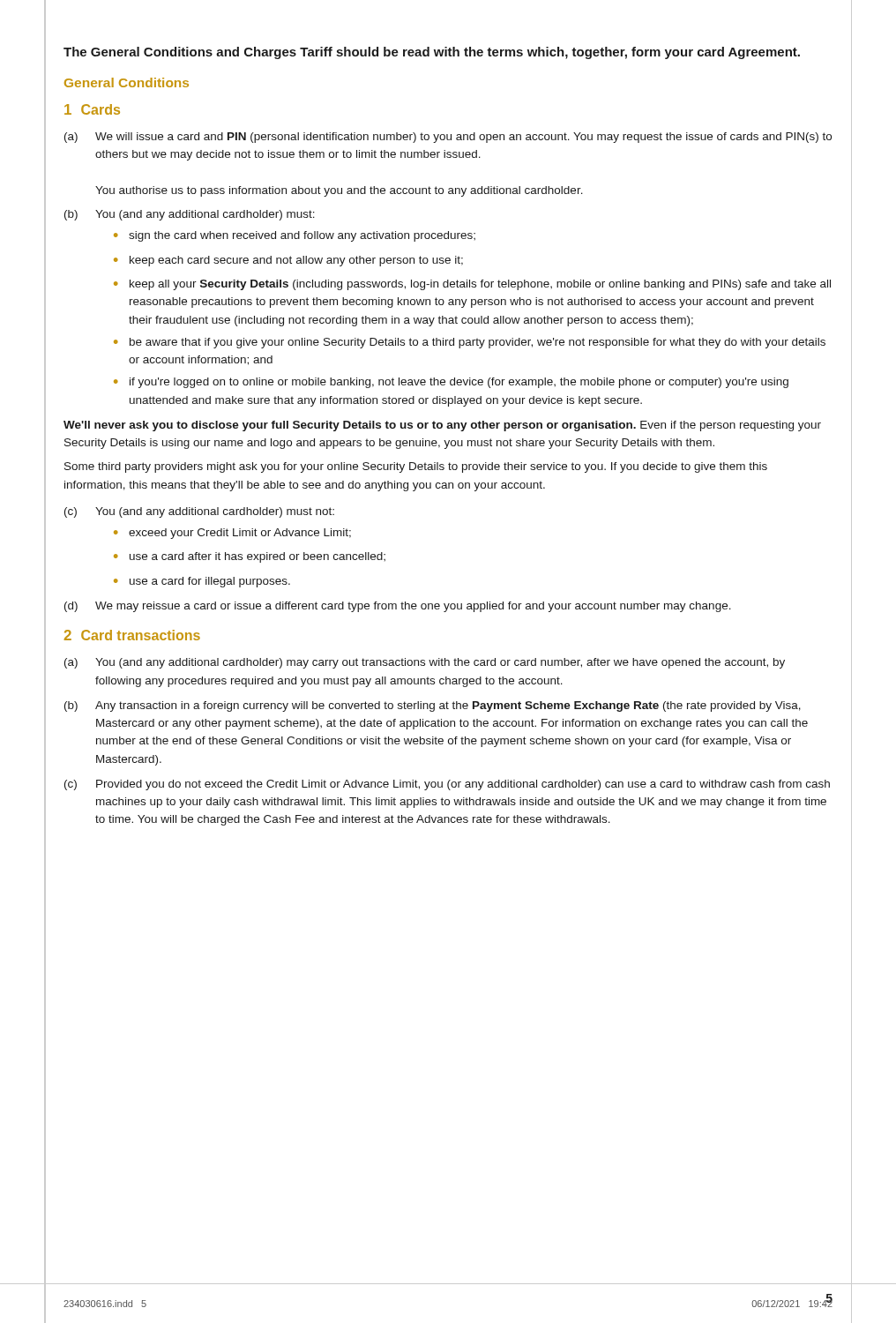
Task: Point to the block beginning "• sign the card"
Action: click(473, 237)
